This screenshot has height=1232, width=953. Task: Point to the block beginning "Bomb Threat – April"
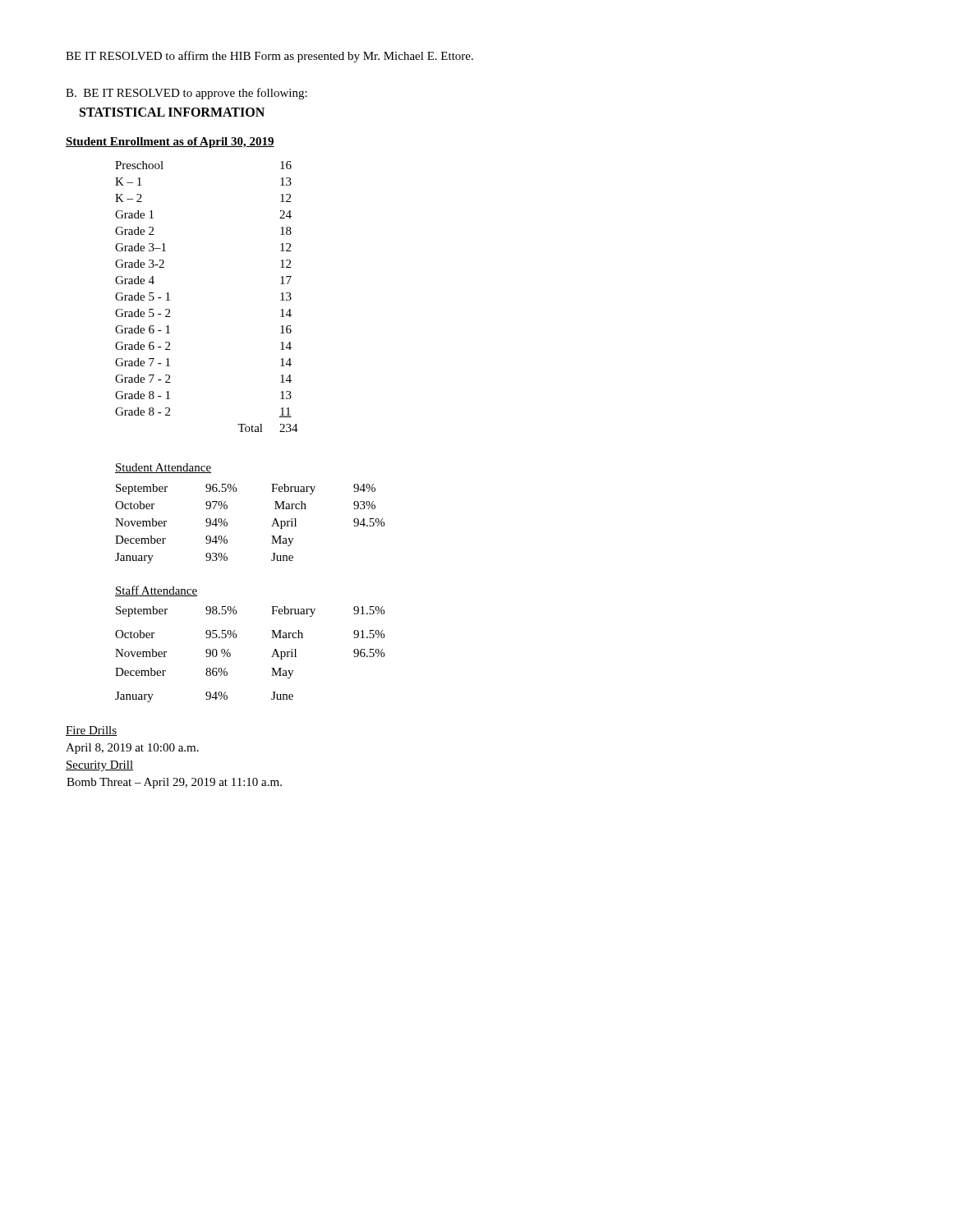(175, 782)
